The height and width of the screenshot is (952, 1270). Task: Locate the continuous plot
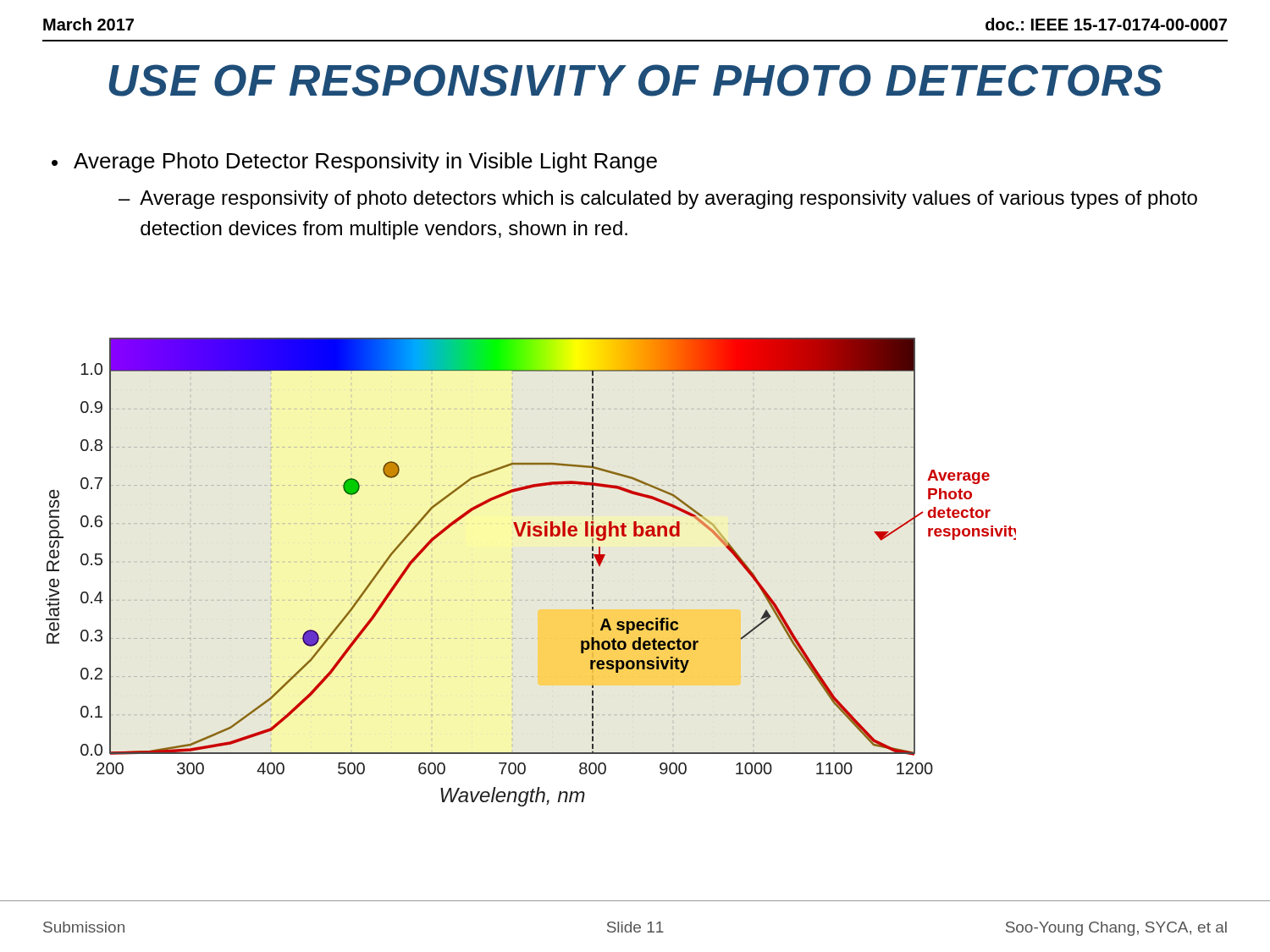(x=529, y=575)
